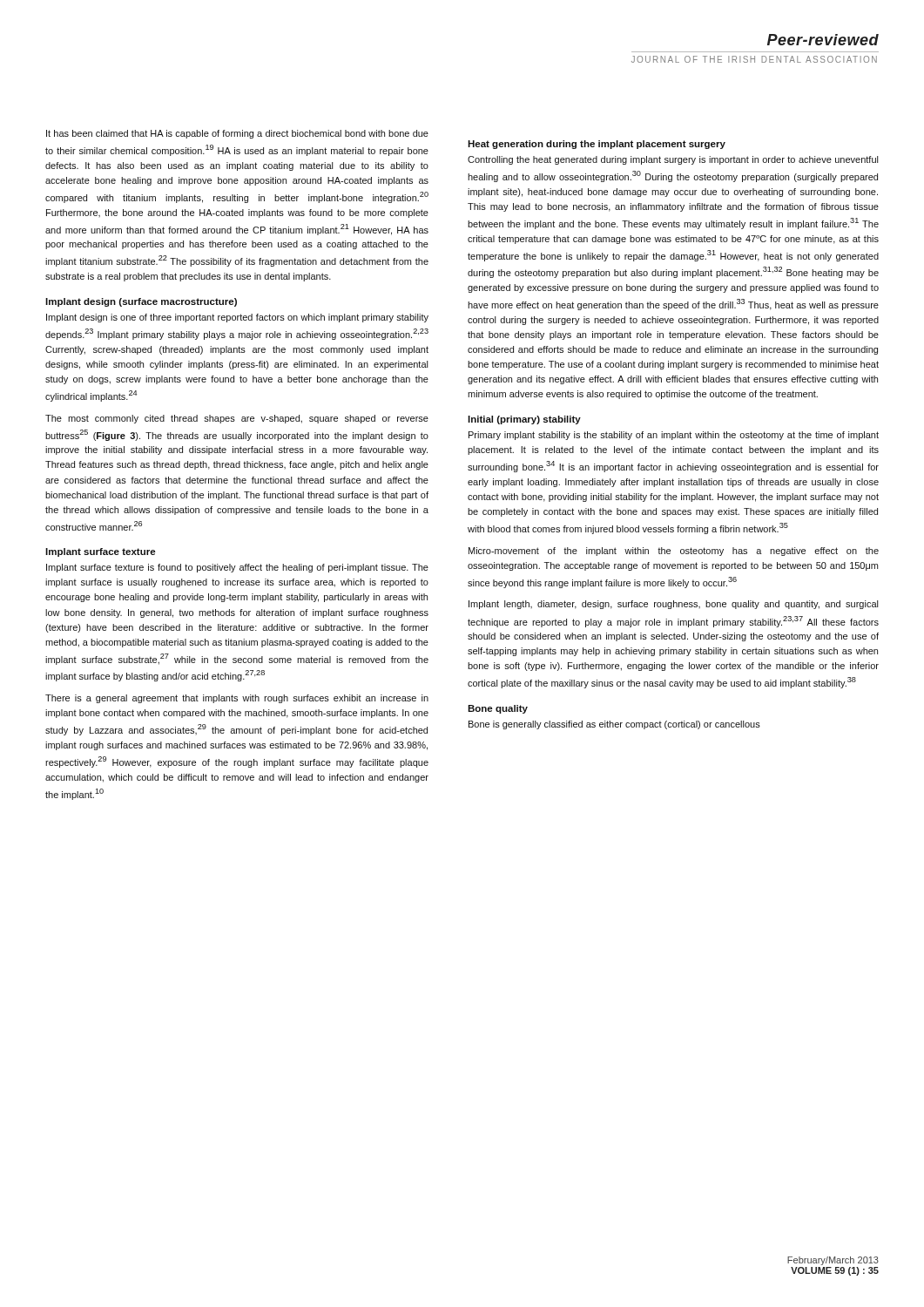Locate the text block starting "Bone is generally classified as either"

point(614,724)
